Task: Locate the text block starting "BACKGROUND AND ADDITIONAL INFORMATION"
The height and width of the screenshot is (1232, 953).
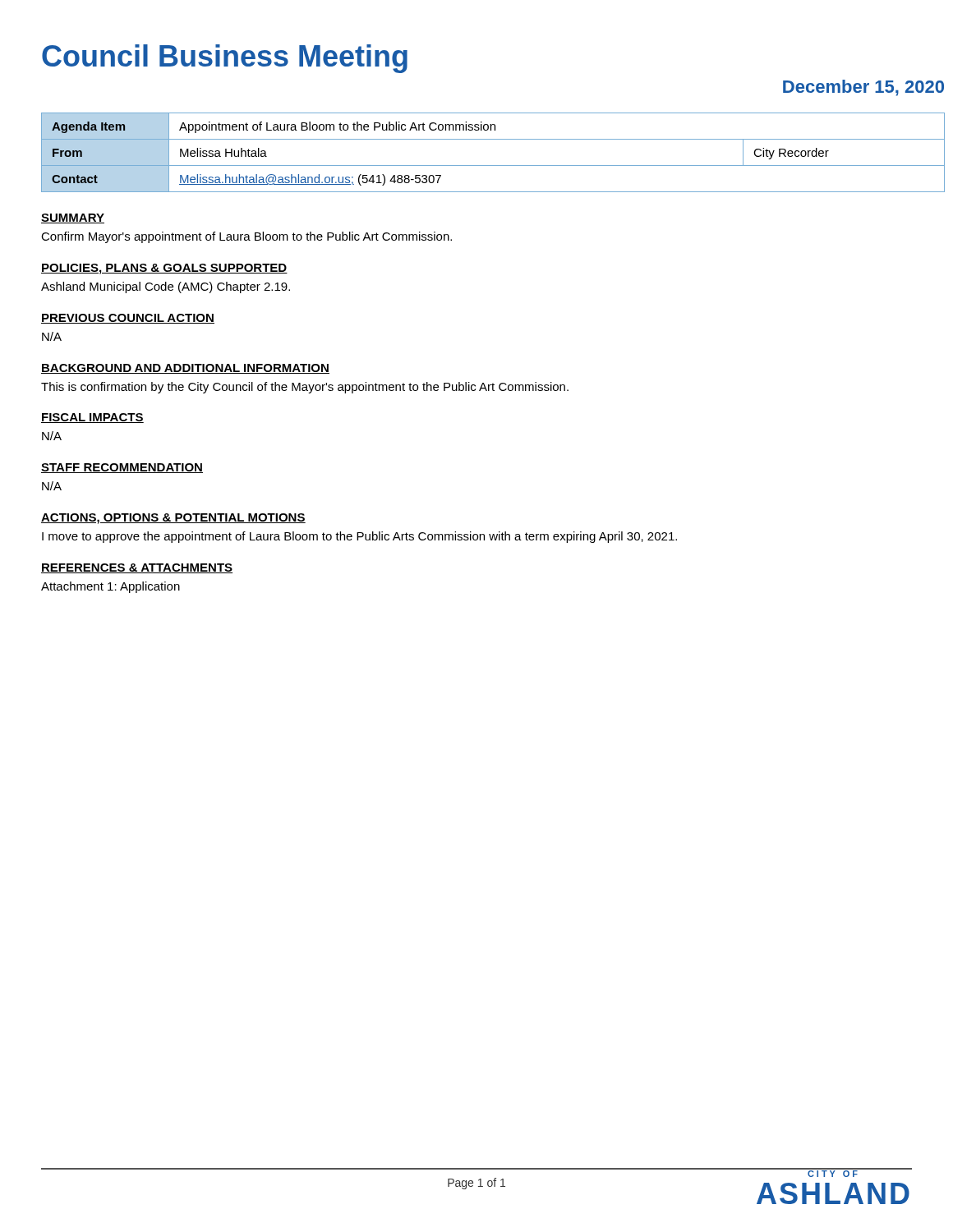Action: (185, 369)
